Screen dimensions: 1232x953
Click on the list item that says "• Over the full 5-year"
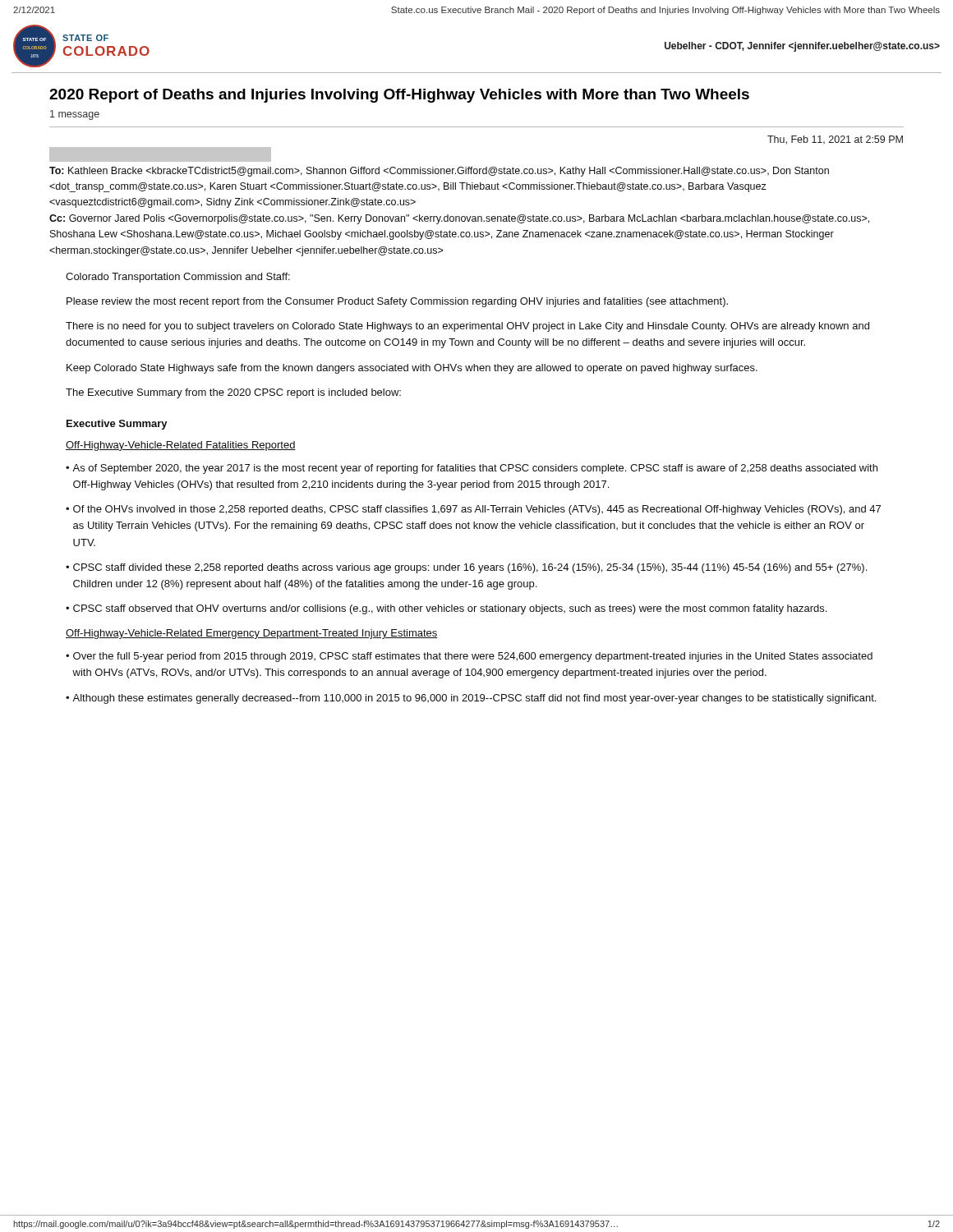476,665
